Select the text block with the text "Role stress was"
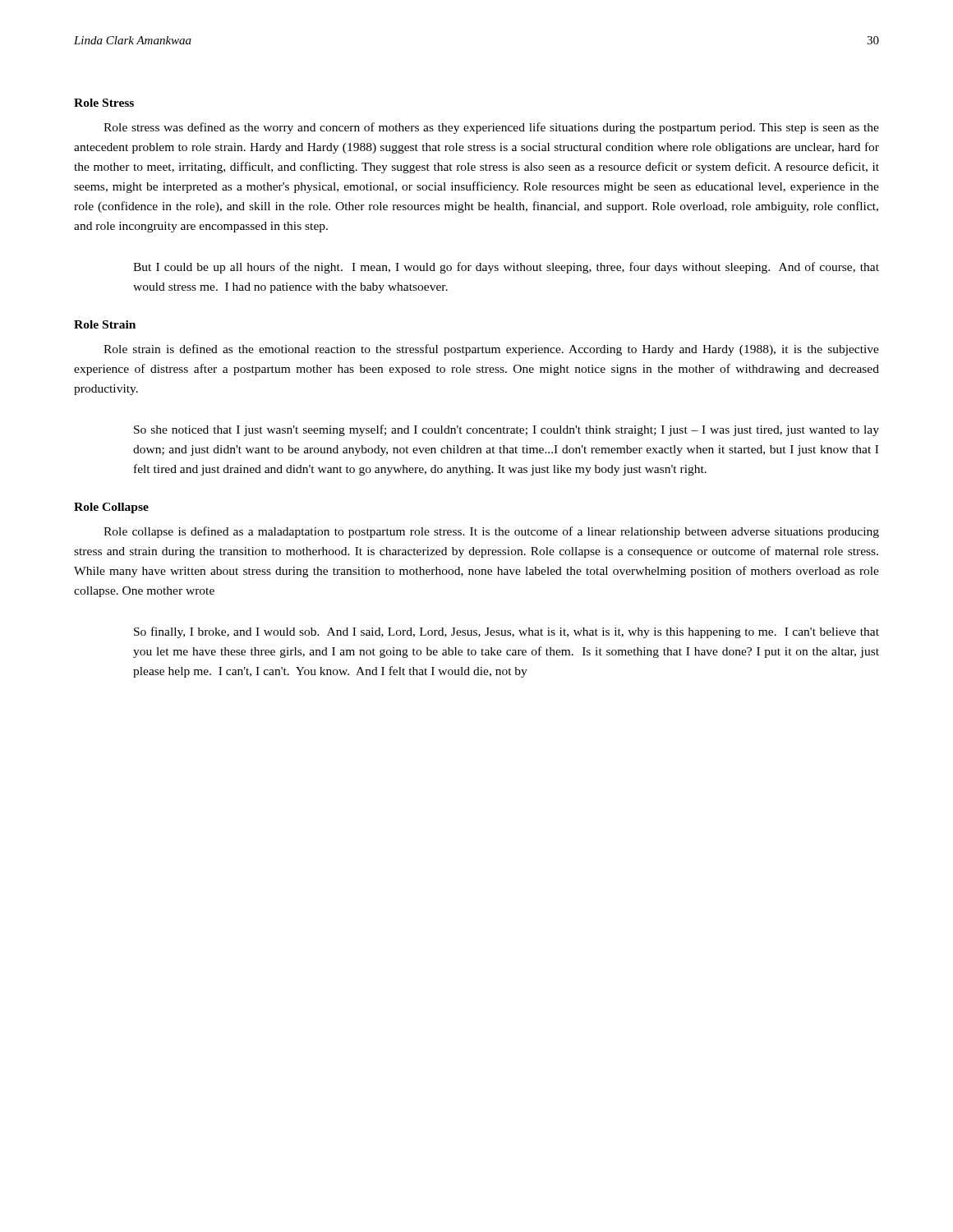Screen dimensions: 1232x953 point(476,176)
